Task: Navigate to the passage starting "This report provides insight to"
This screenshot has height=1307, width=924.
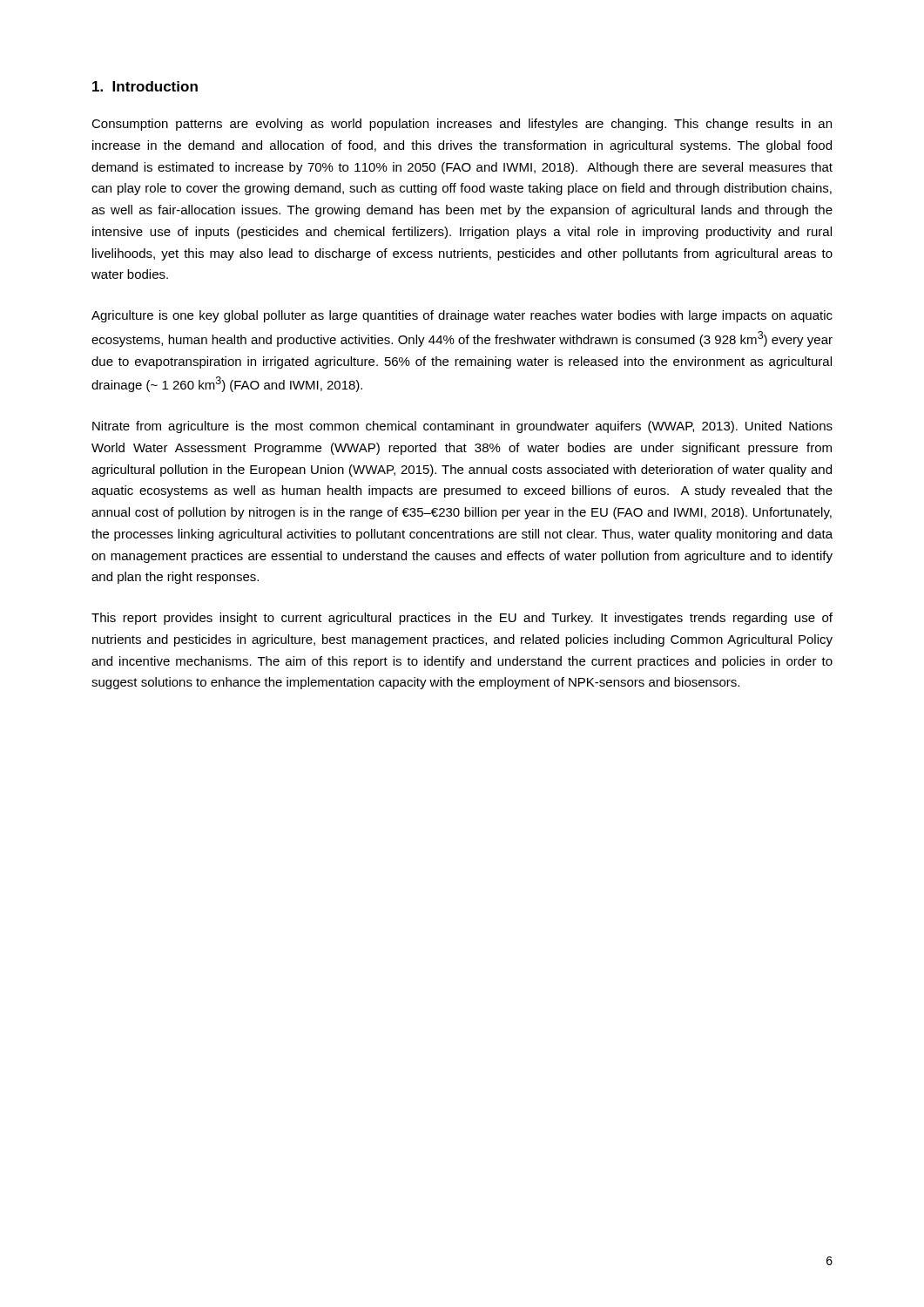Action: (x=462, y=650)
